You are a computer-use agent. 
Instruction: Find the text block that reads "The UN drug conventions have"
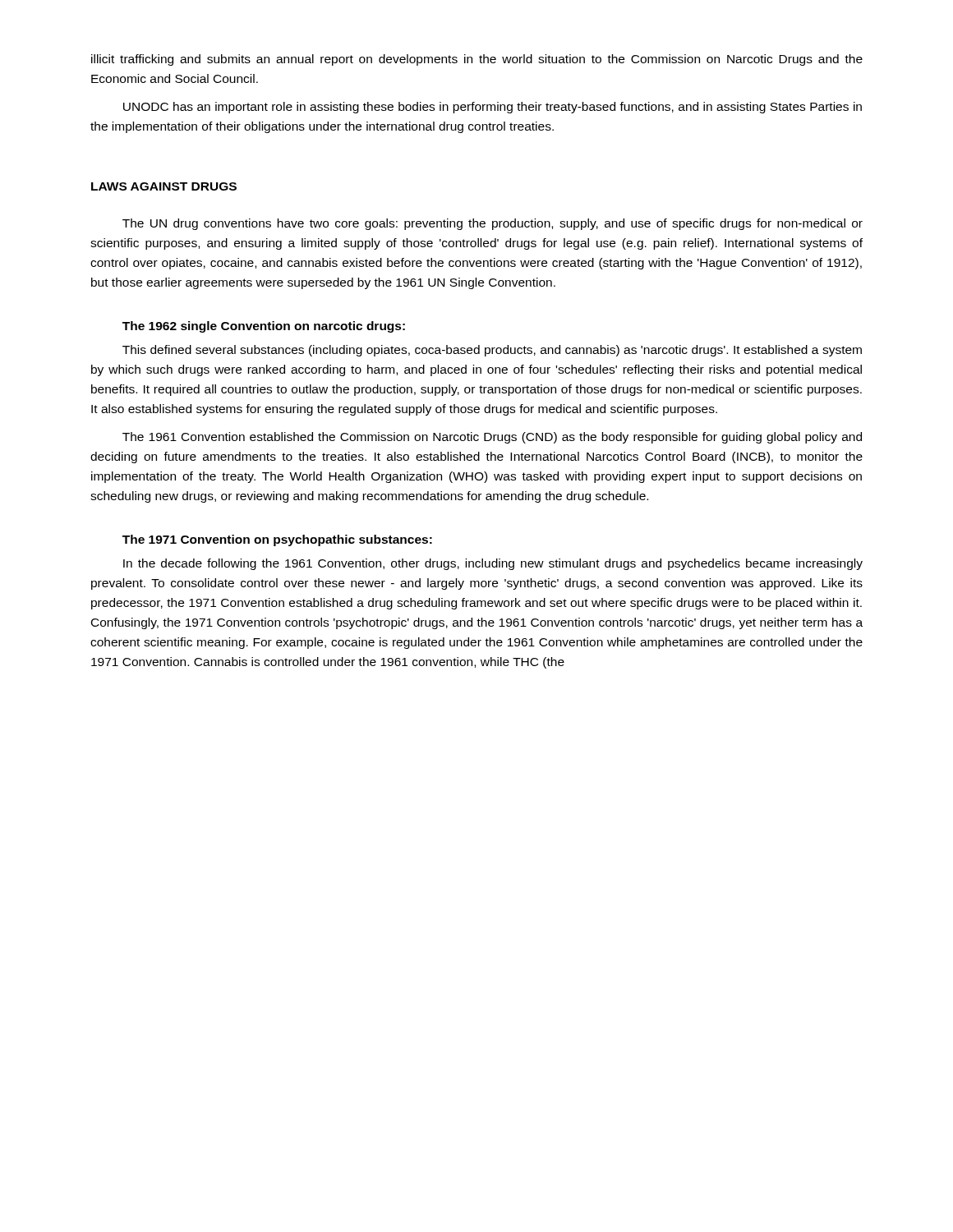point(476,253)
